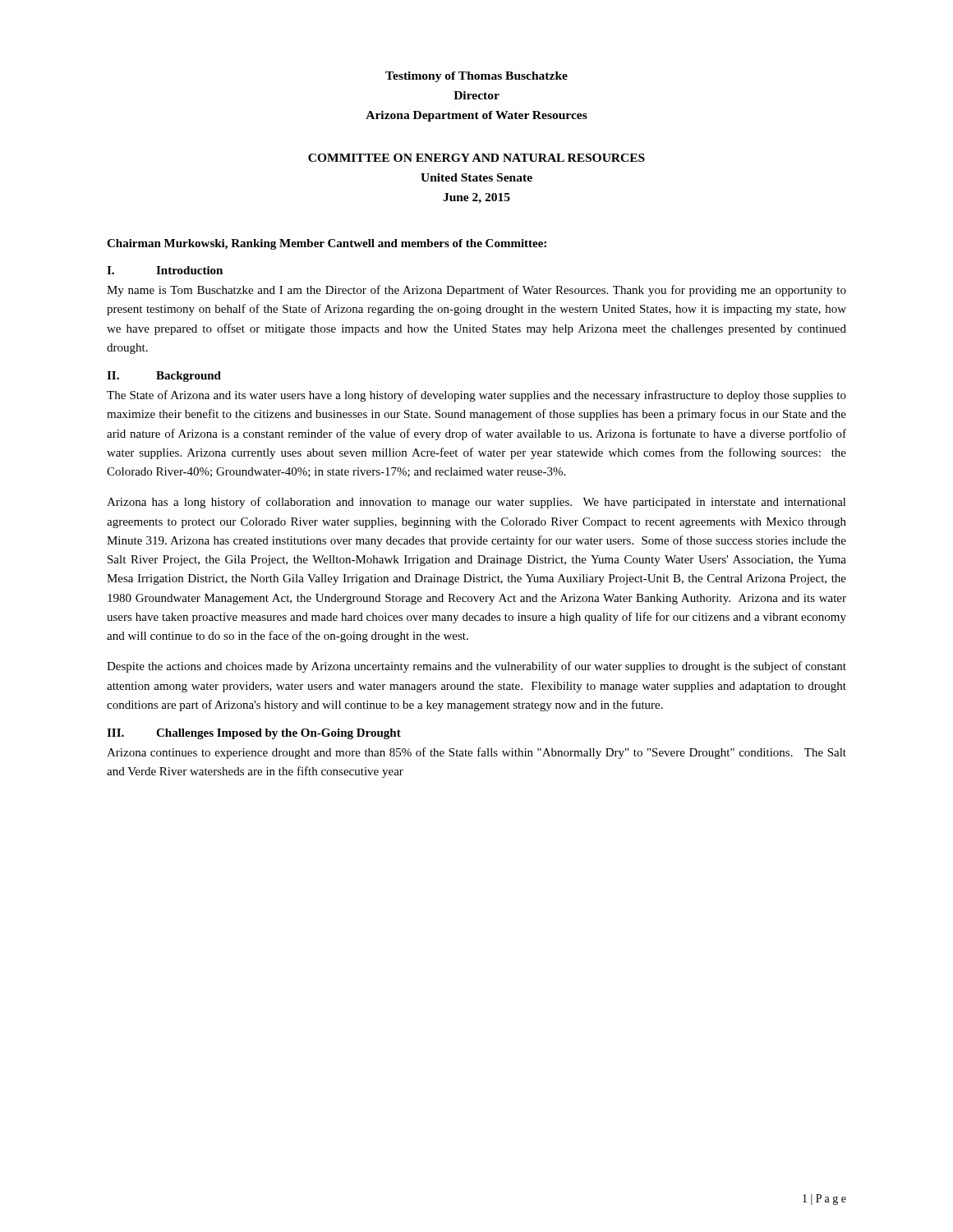Find the block on this page that starts "My name is Tom Buschatzke"
953x1232 pixels.
pos(476,319)
